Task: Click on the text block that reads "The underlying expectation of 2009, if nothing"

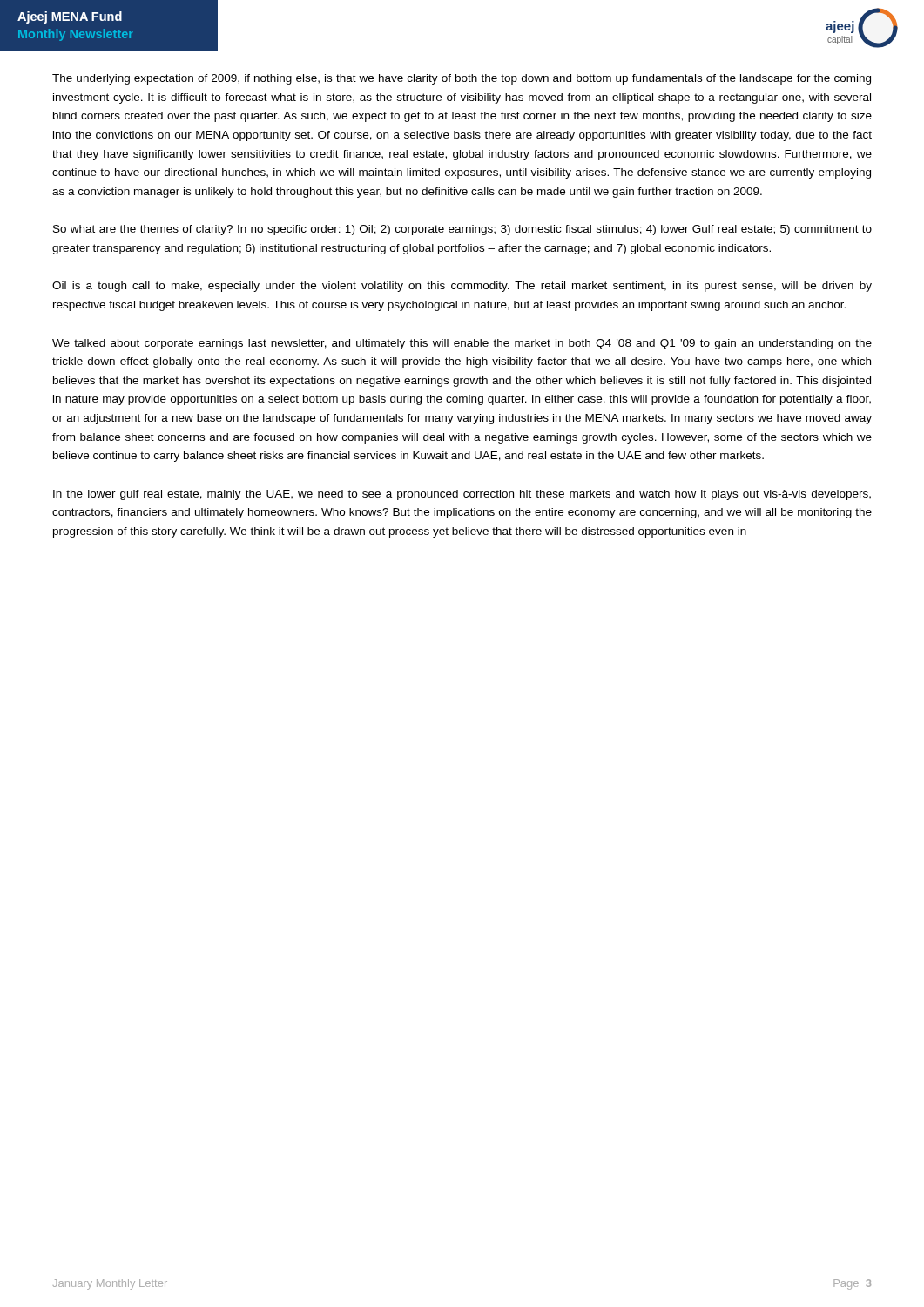Action: [x=462, y=135]
